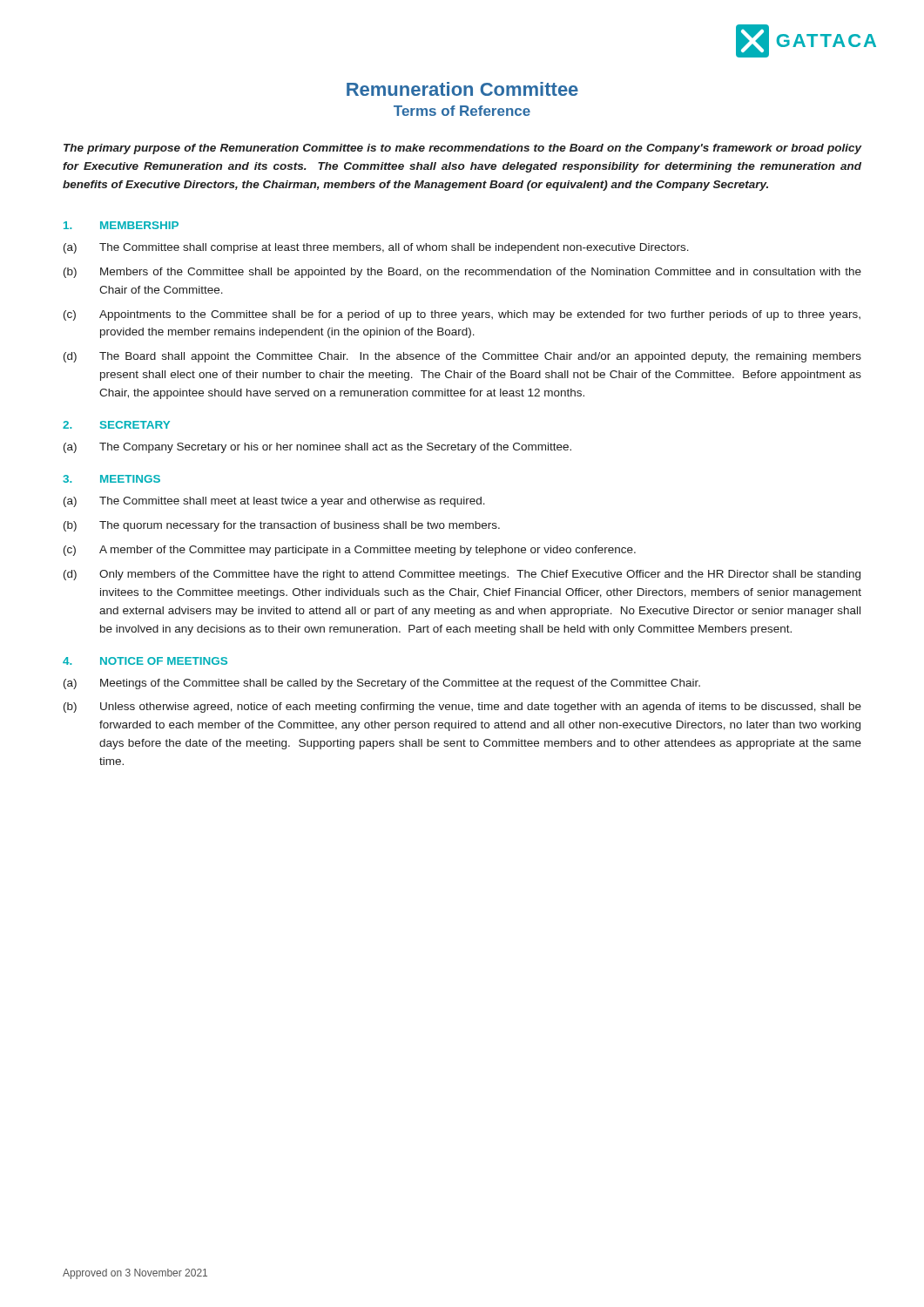
Task: Find the region starting "(d) The Board shall appoint the Committee Chair."
Action: tap(462, 375)
